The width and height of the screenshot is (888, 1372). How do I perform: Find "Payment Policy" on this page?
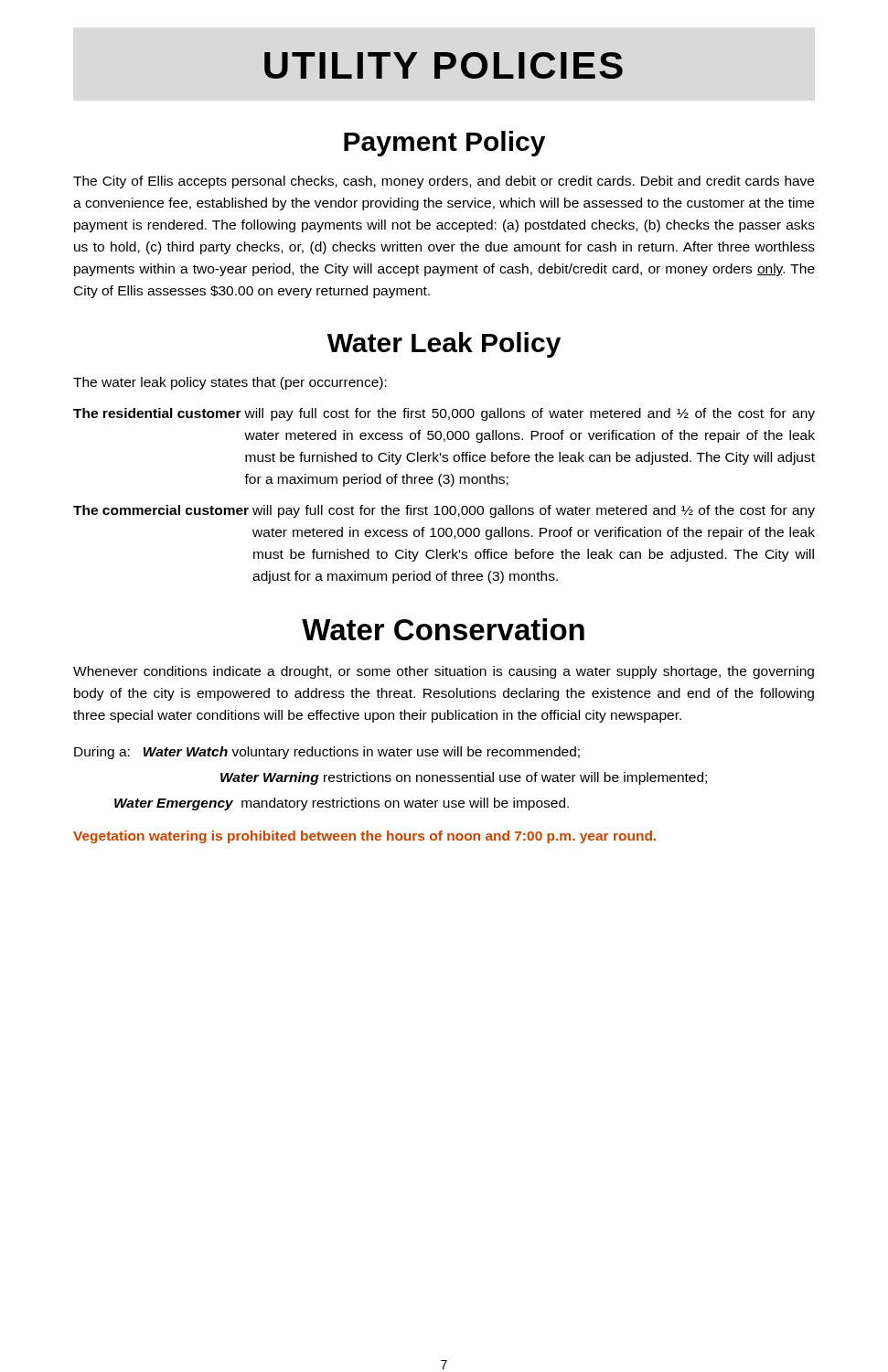tap(444, 142)
